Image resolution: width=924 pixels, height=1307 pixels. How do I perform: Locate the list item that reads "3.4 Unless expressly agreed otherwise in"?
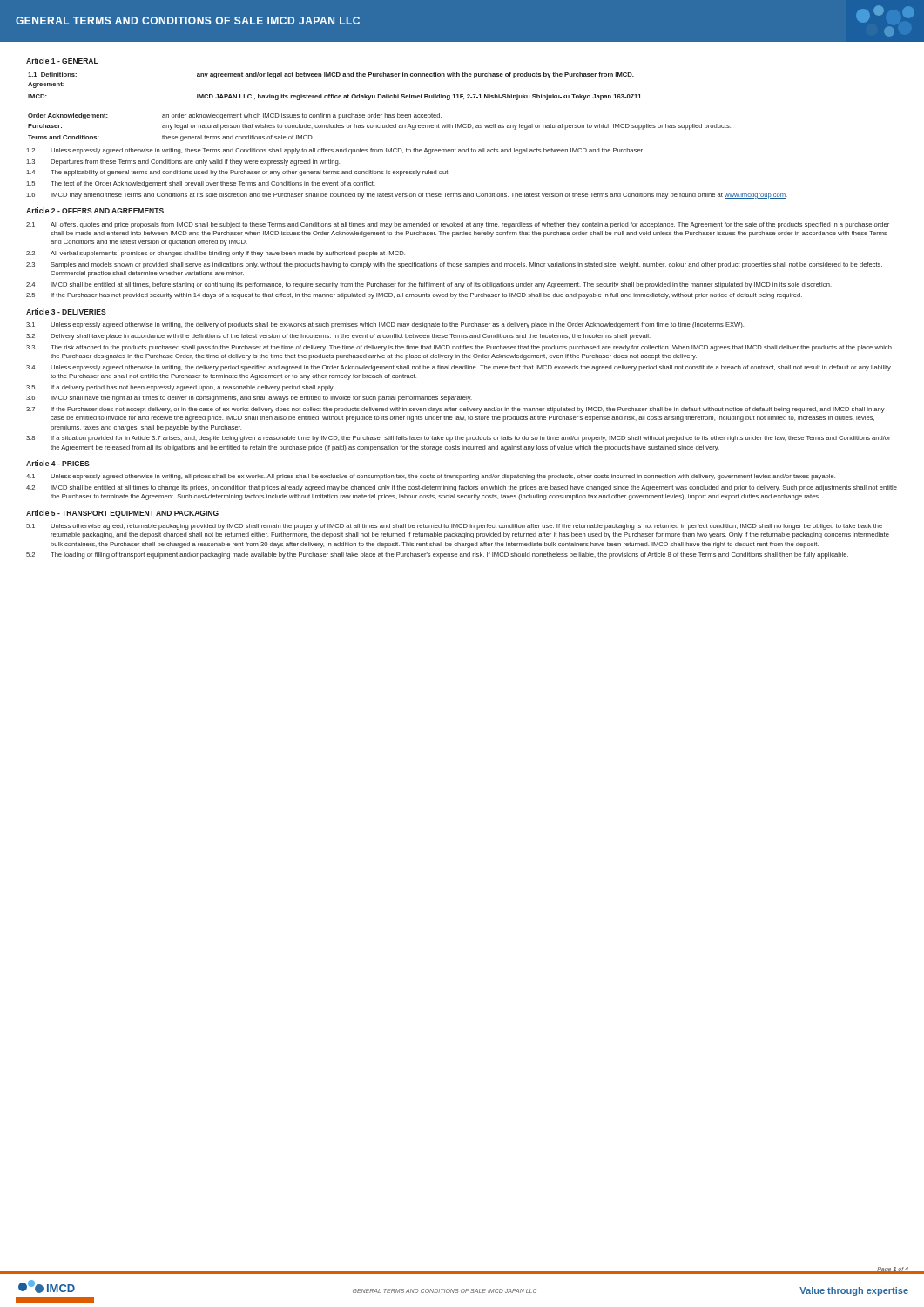pos(462,372)
